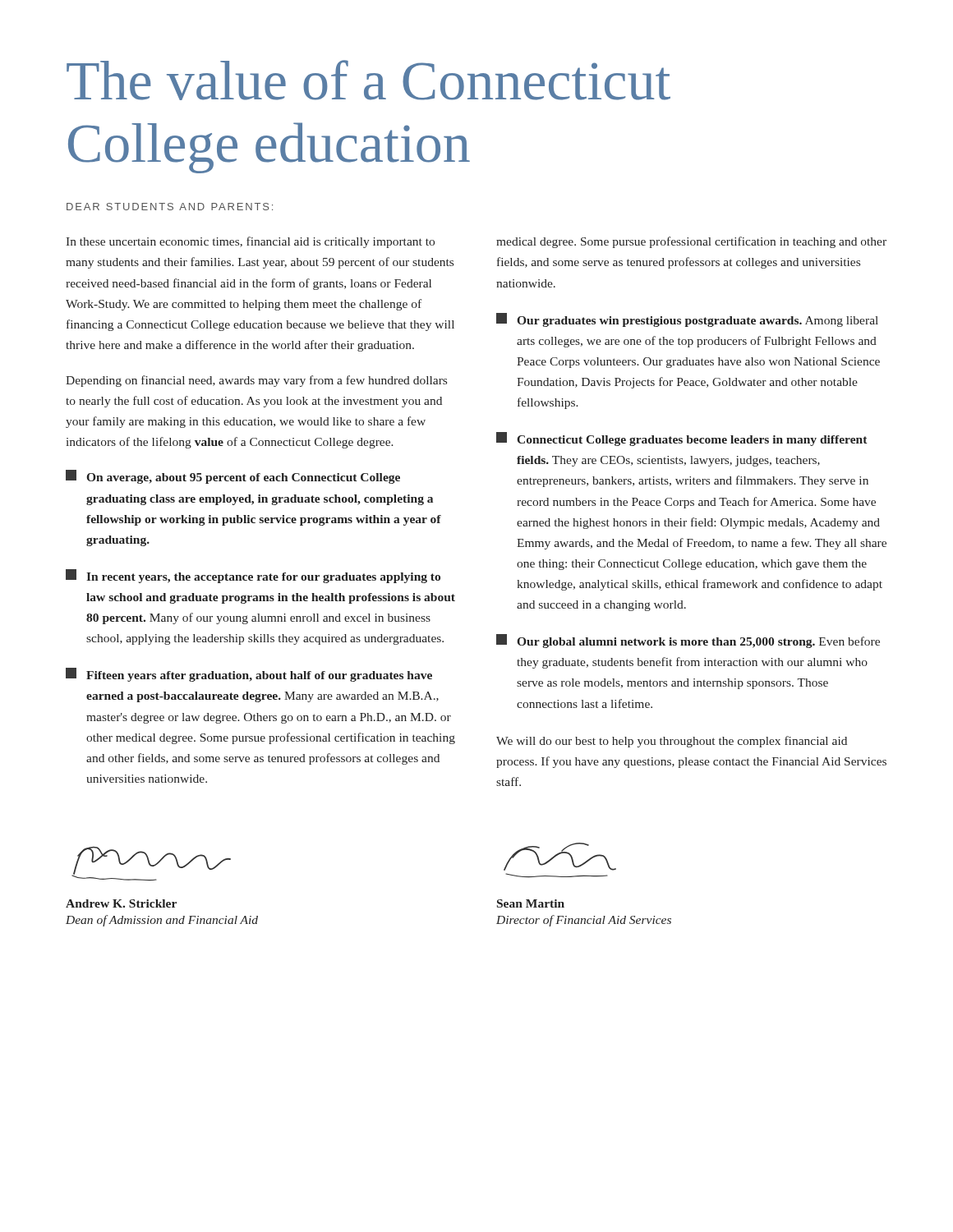
Task: Locate the block of text that opens with "In recent years, the acceptance rate for our"
Action: point(261,607)
